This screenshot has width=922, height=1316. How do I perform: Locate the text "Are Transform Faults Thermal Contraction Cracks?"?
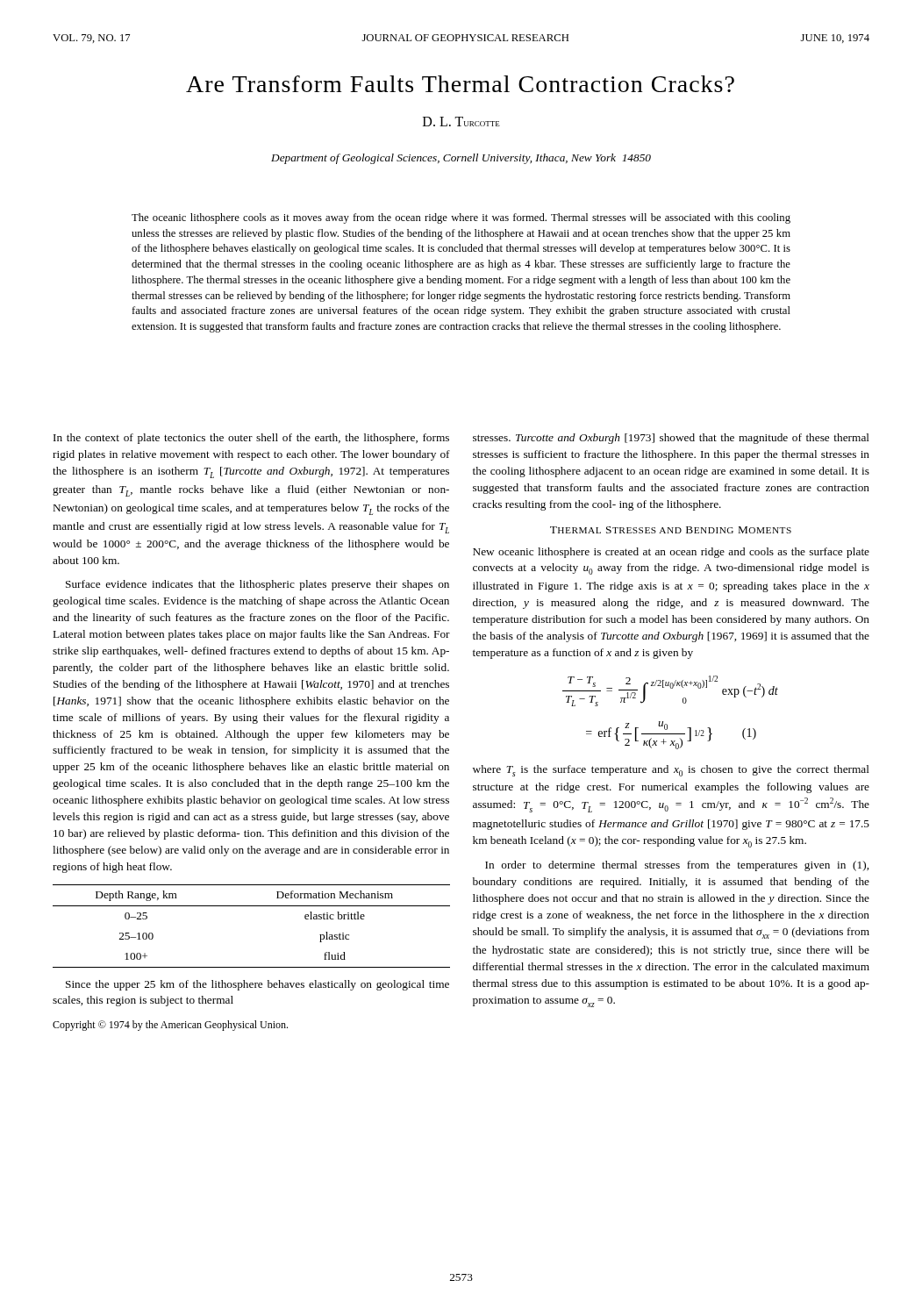461,84
